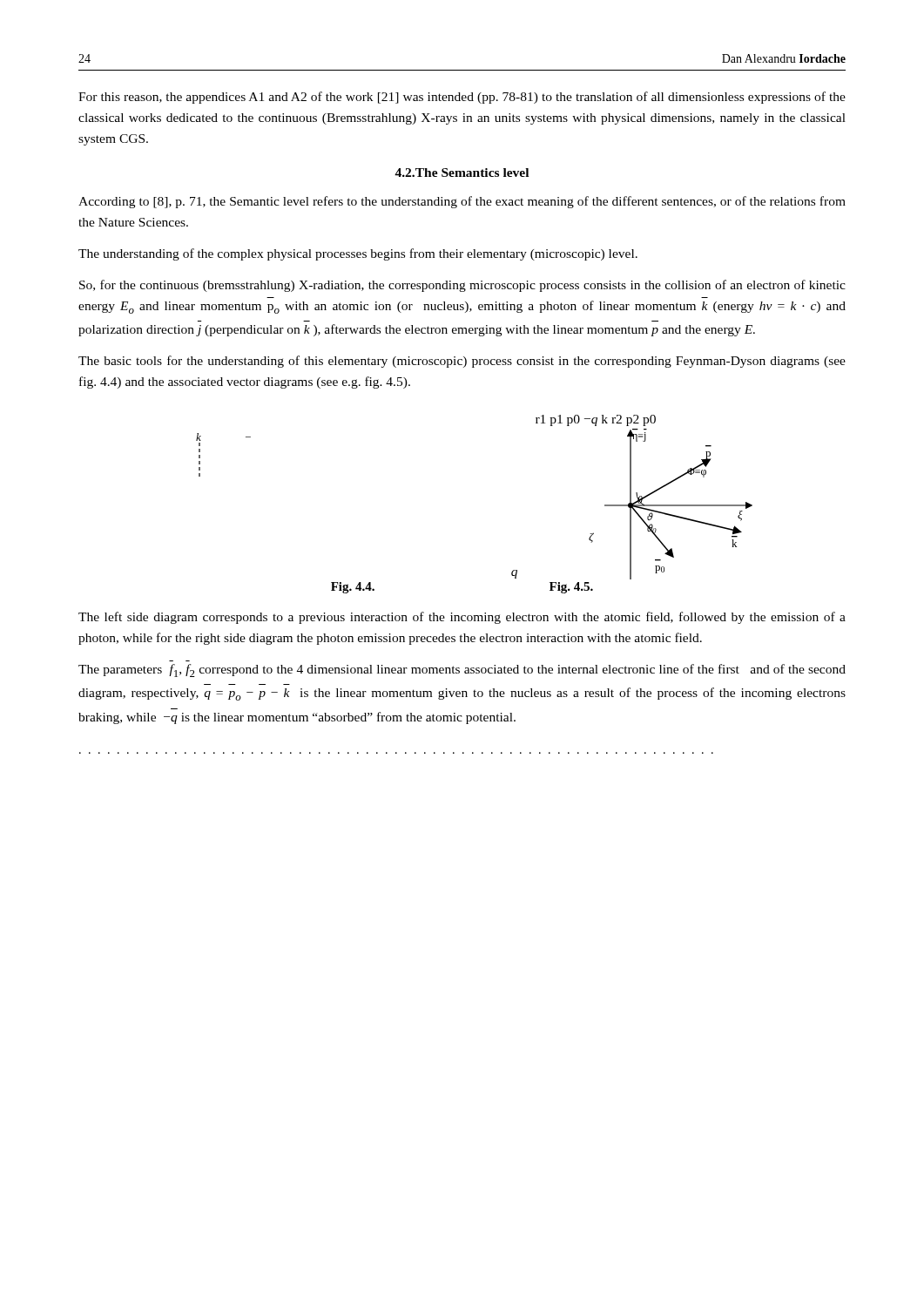Find the block starting "According to [8], p. 71, the"
Viewport: 924px width, 1307px height.
click(462, 212)
